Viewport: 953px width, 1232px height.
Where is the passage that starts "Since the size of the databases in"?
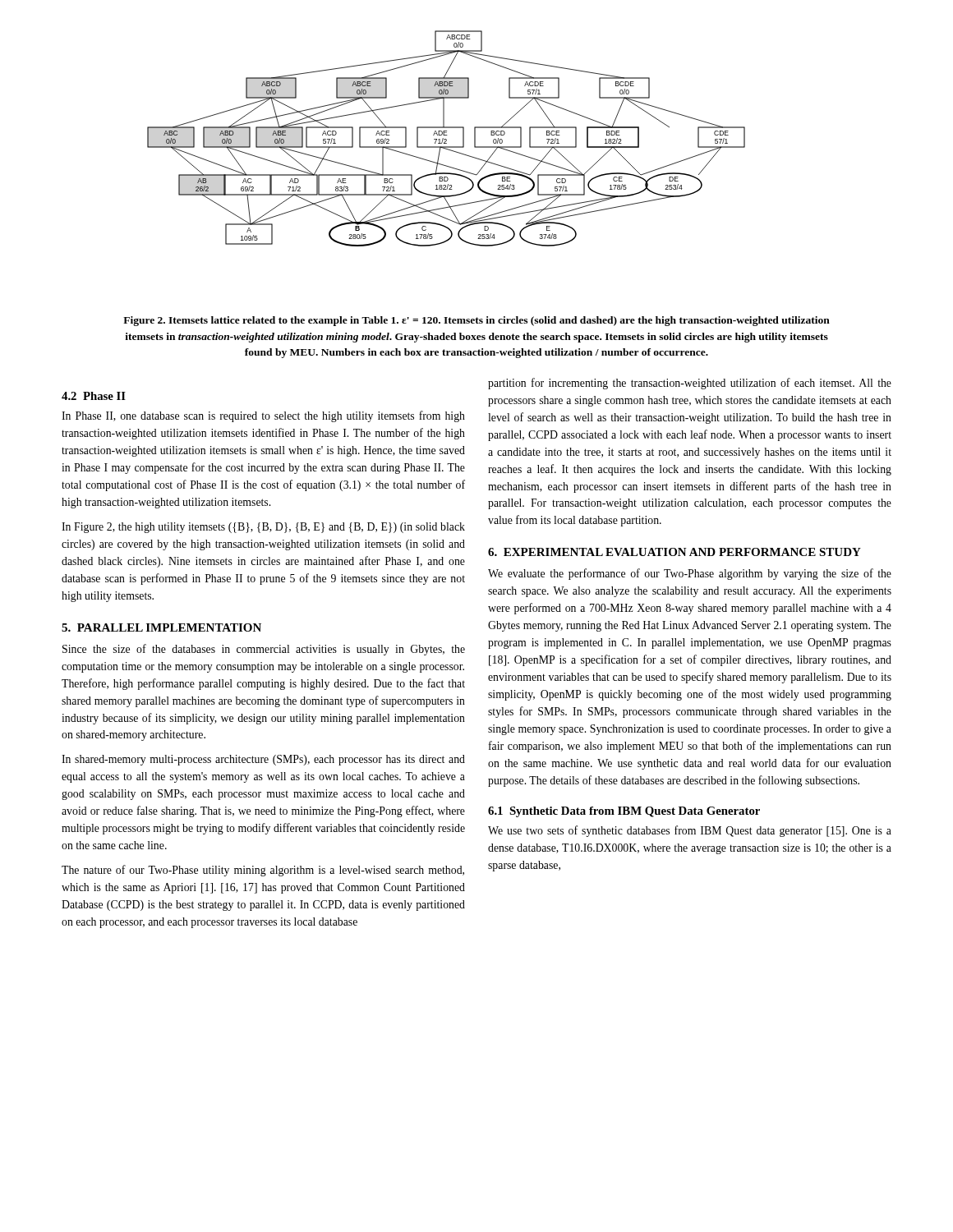(x=263, y=693)
